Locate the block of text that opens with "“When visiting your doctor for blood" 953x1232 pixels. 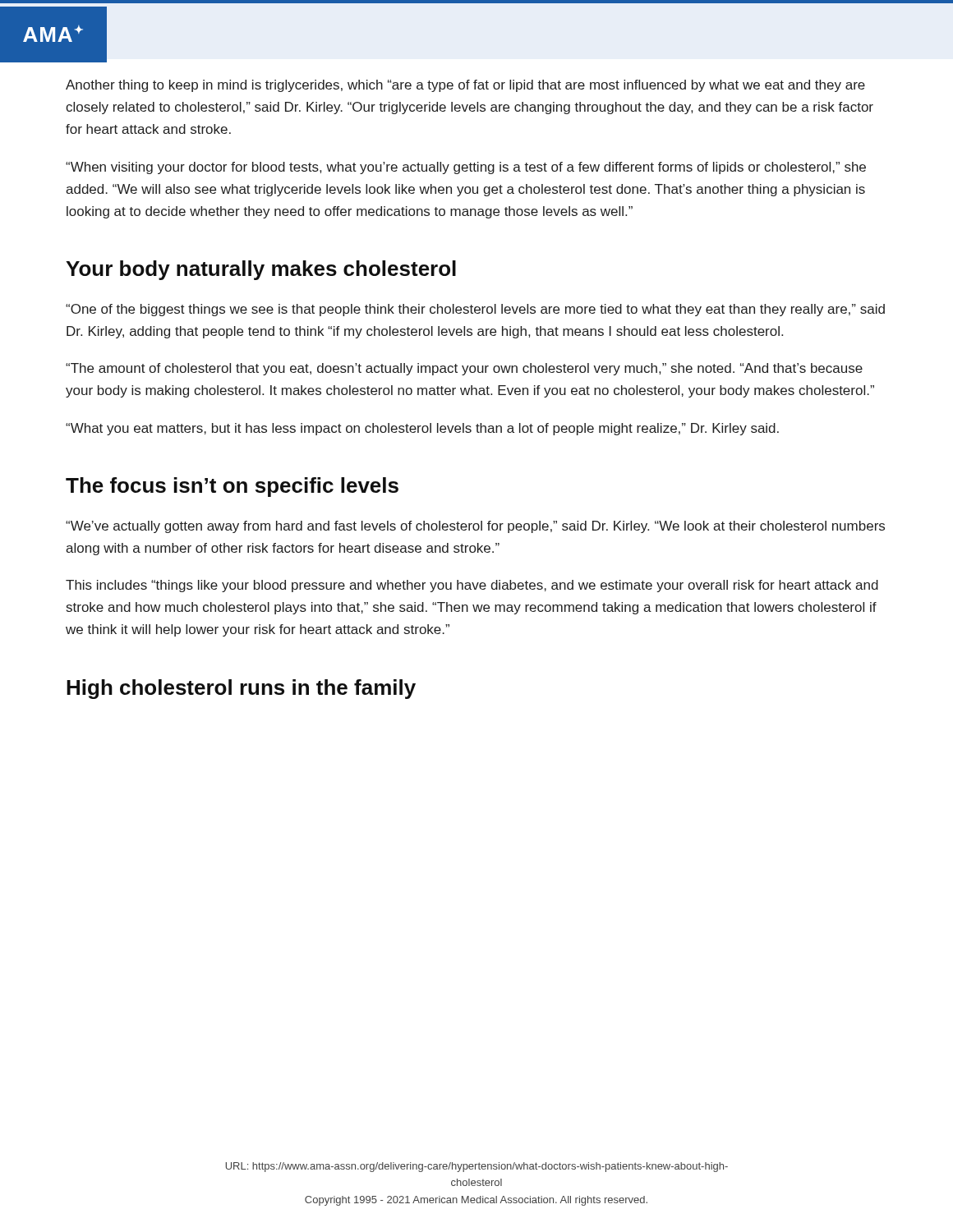click(466, 189)
